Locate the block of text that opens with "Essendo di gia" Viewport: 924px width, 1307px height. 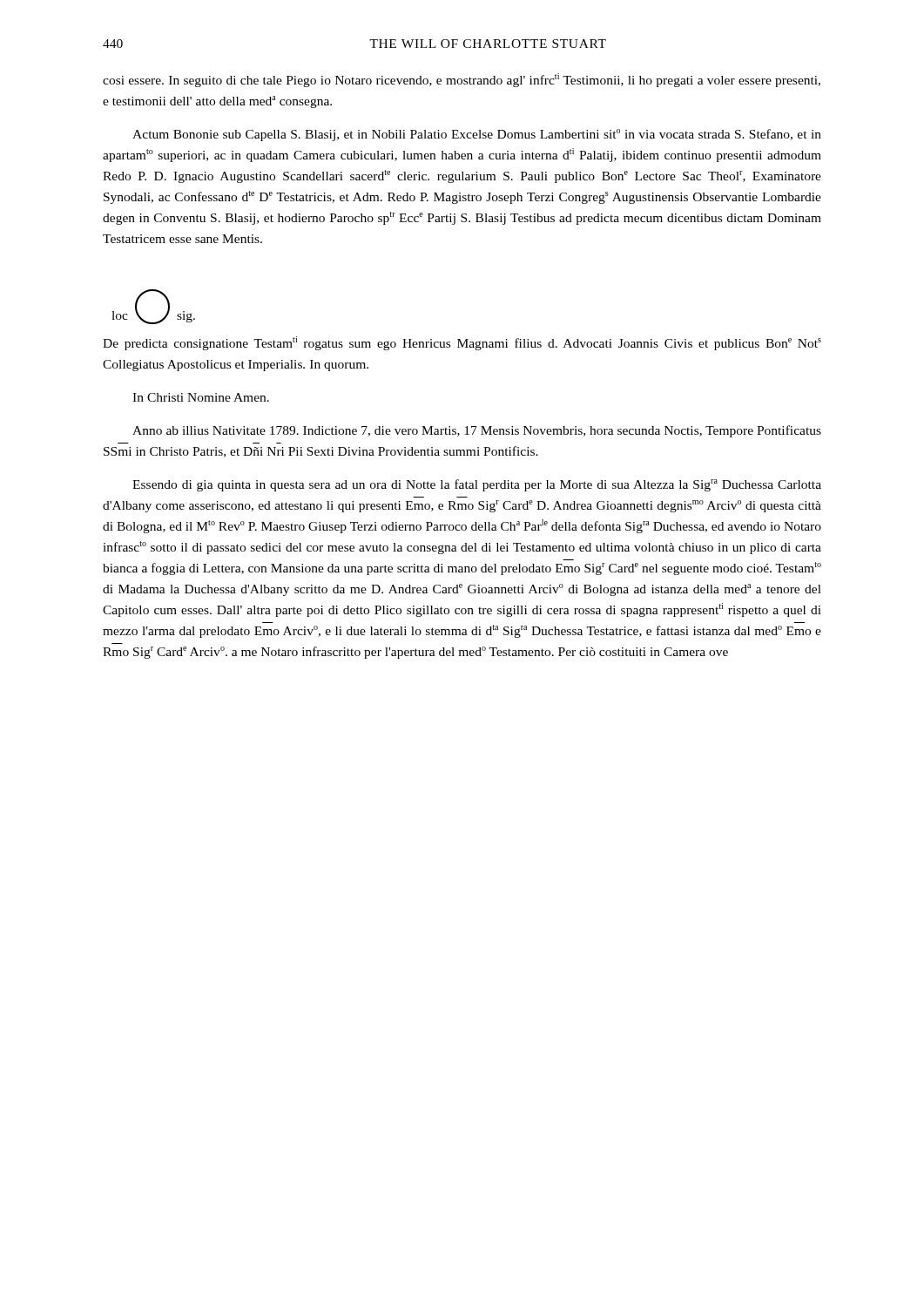click(x=462, y=567)
